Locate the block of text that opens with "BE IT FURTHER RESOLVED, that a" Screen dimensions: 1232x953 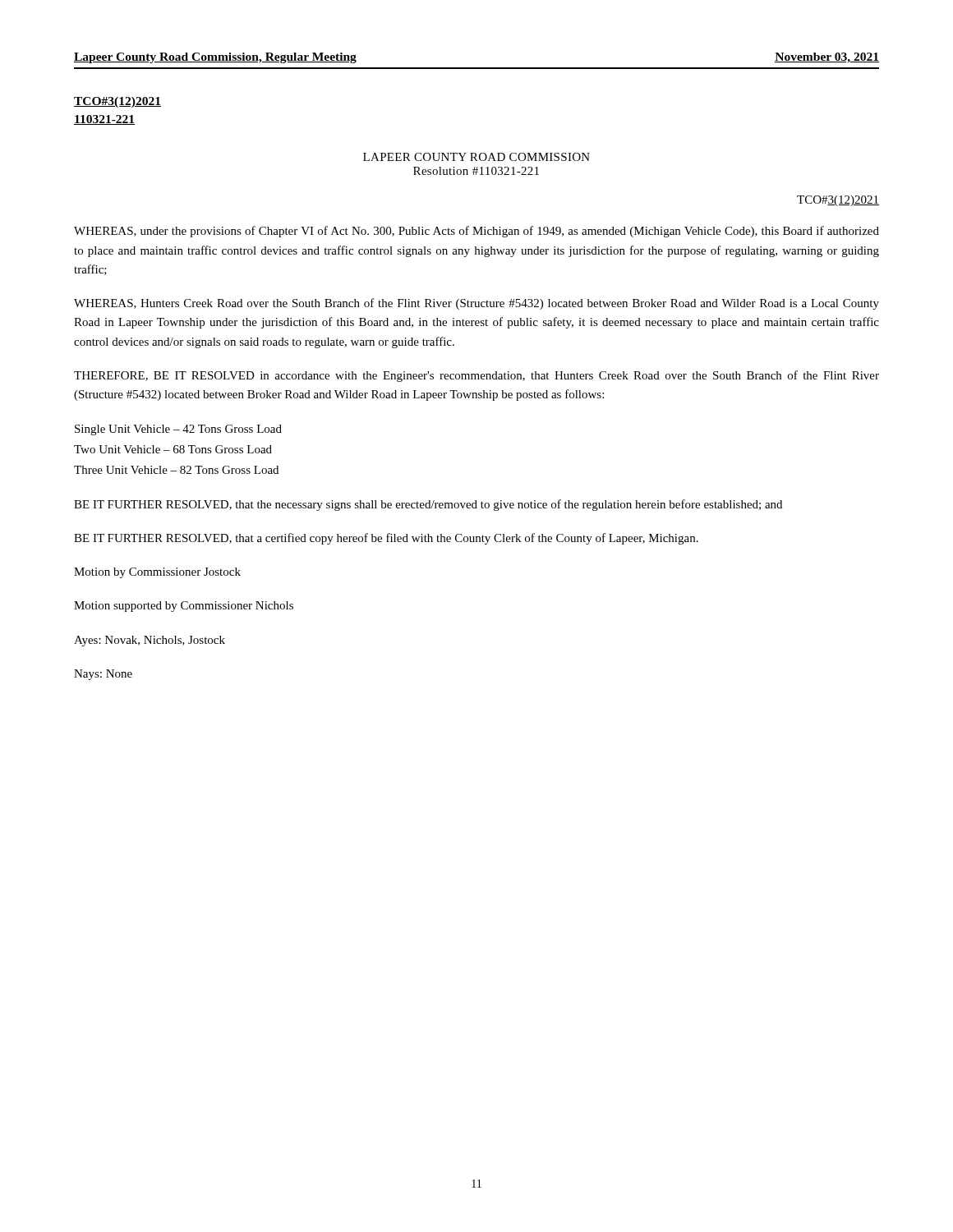386,538
